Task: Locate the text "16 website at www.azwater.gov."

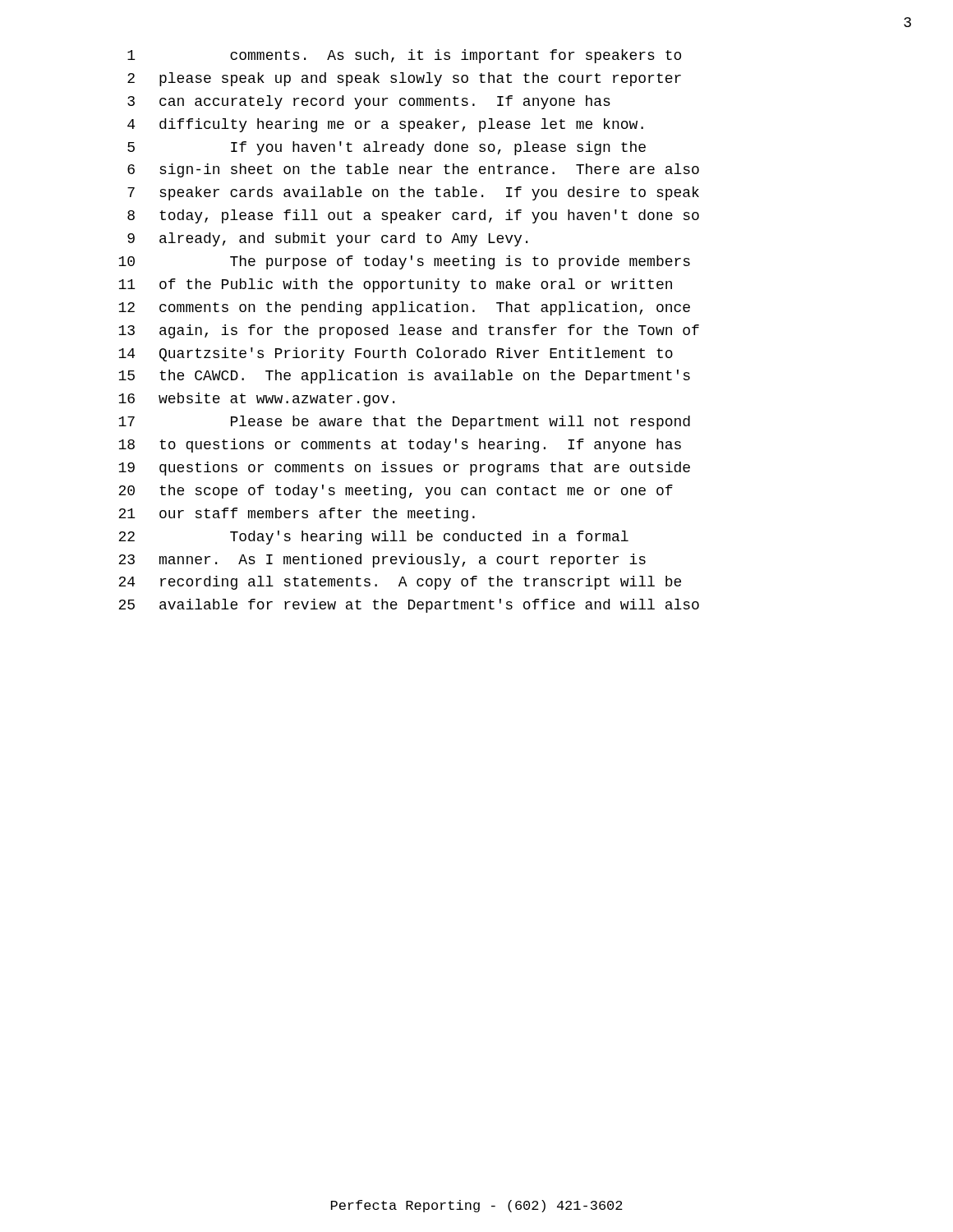Action: pos(256,400)
